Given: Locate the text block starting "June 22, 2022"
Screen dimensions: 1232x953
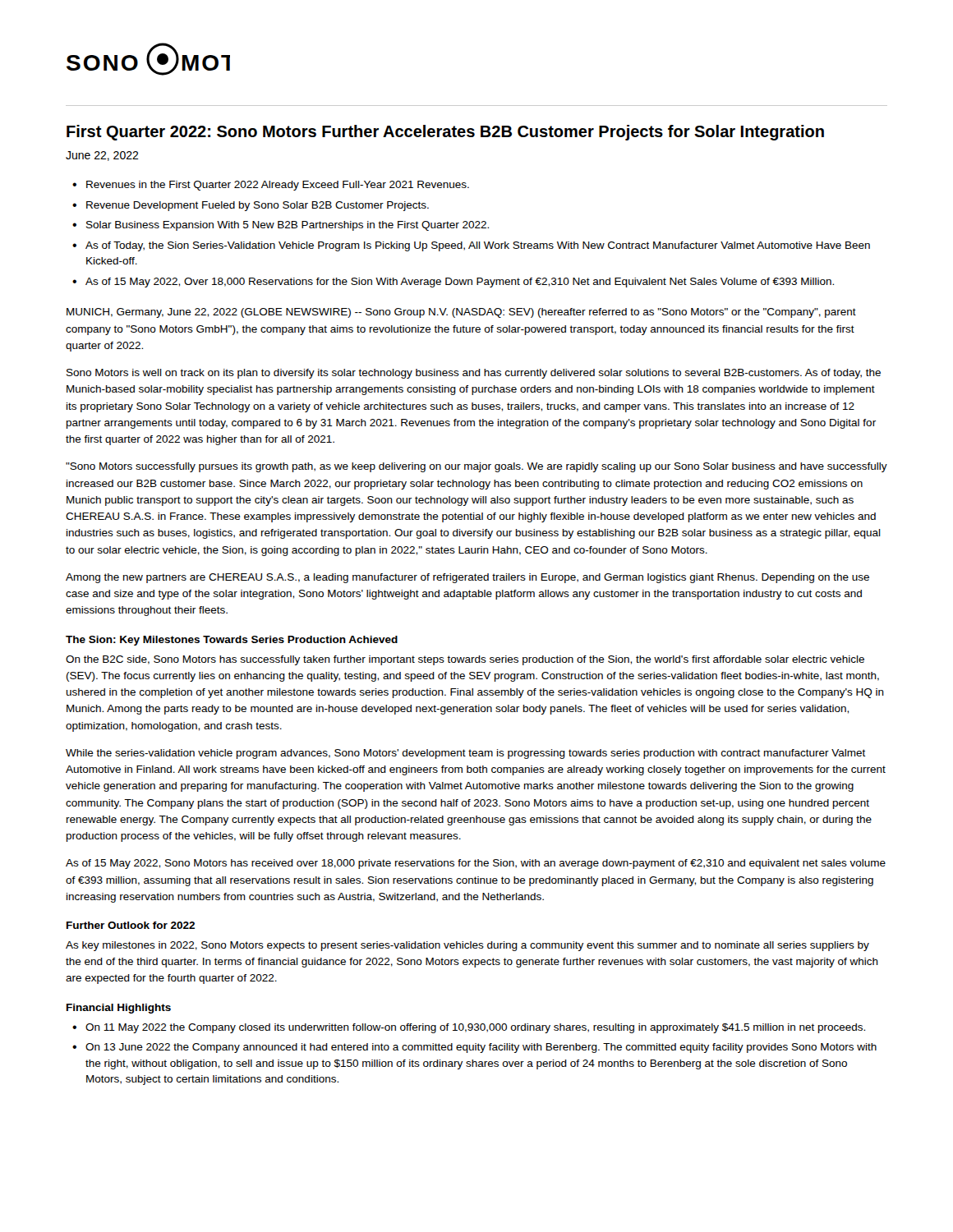Looking at the screenshot, I should pyautogui.click(x=102, y=155).
